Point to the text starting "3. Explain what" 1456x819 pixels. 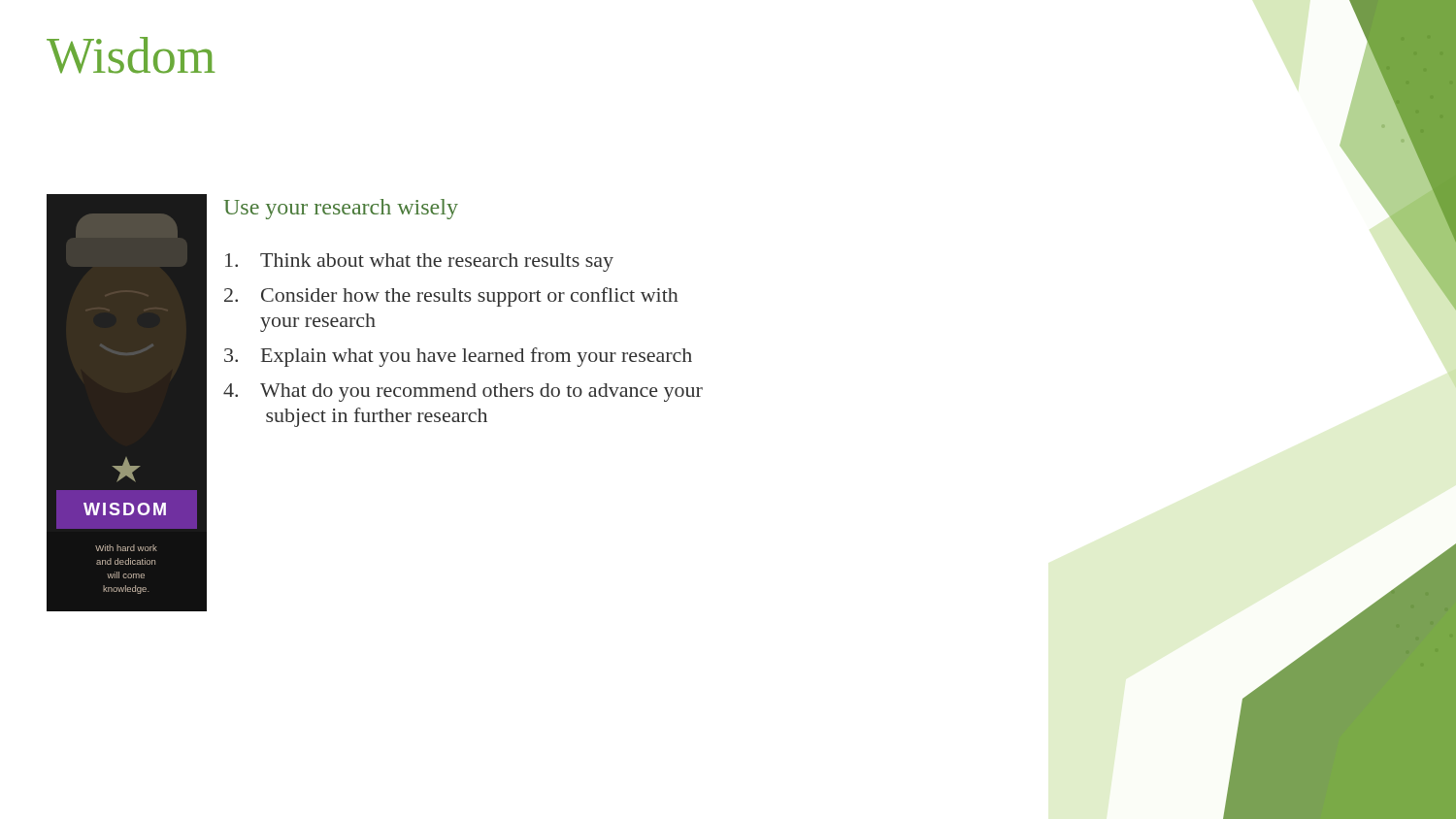(631, 355)
